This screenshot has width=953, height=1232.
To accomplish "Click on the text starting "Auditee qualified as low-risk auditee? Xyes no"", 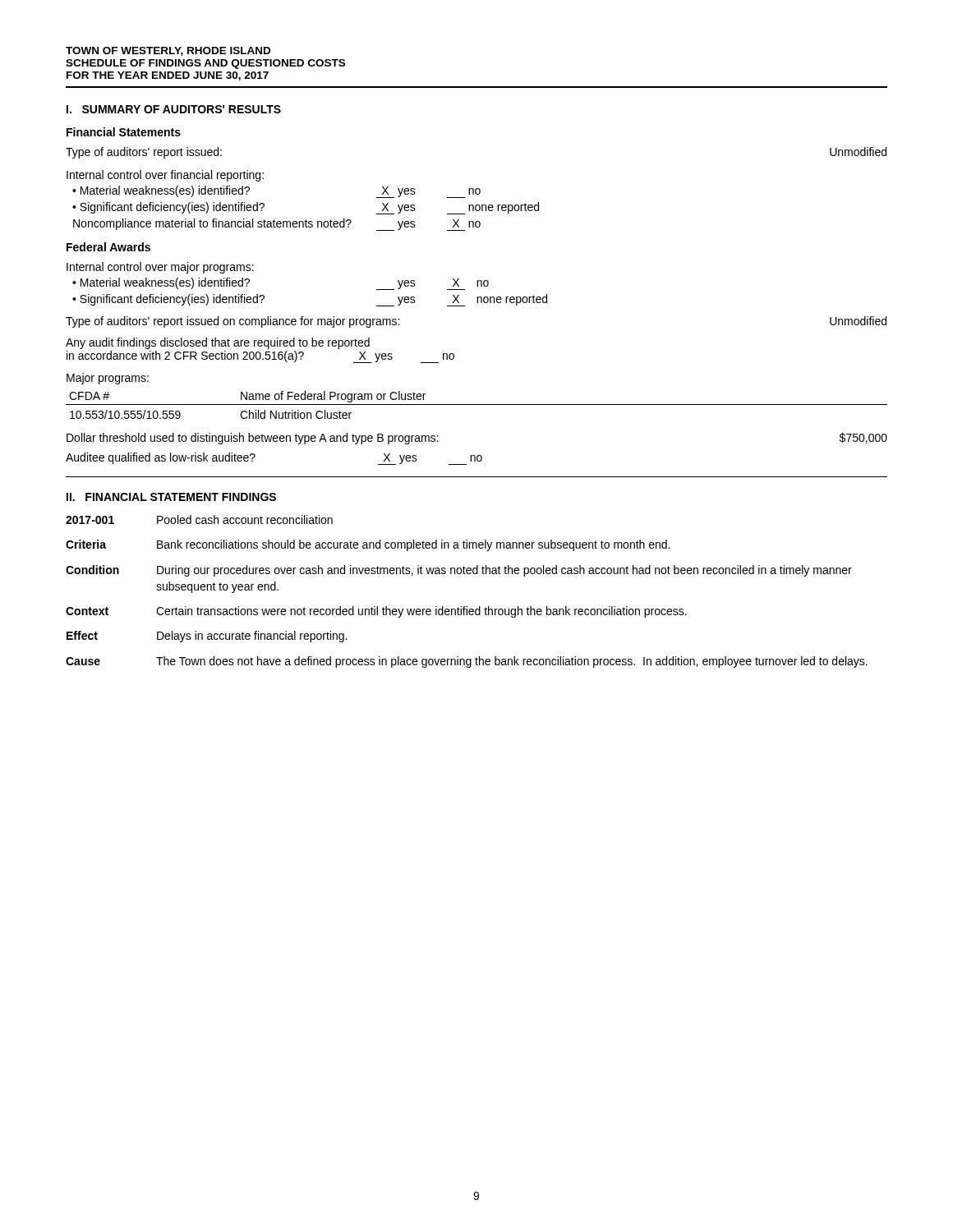I will [159, 459].
